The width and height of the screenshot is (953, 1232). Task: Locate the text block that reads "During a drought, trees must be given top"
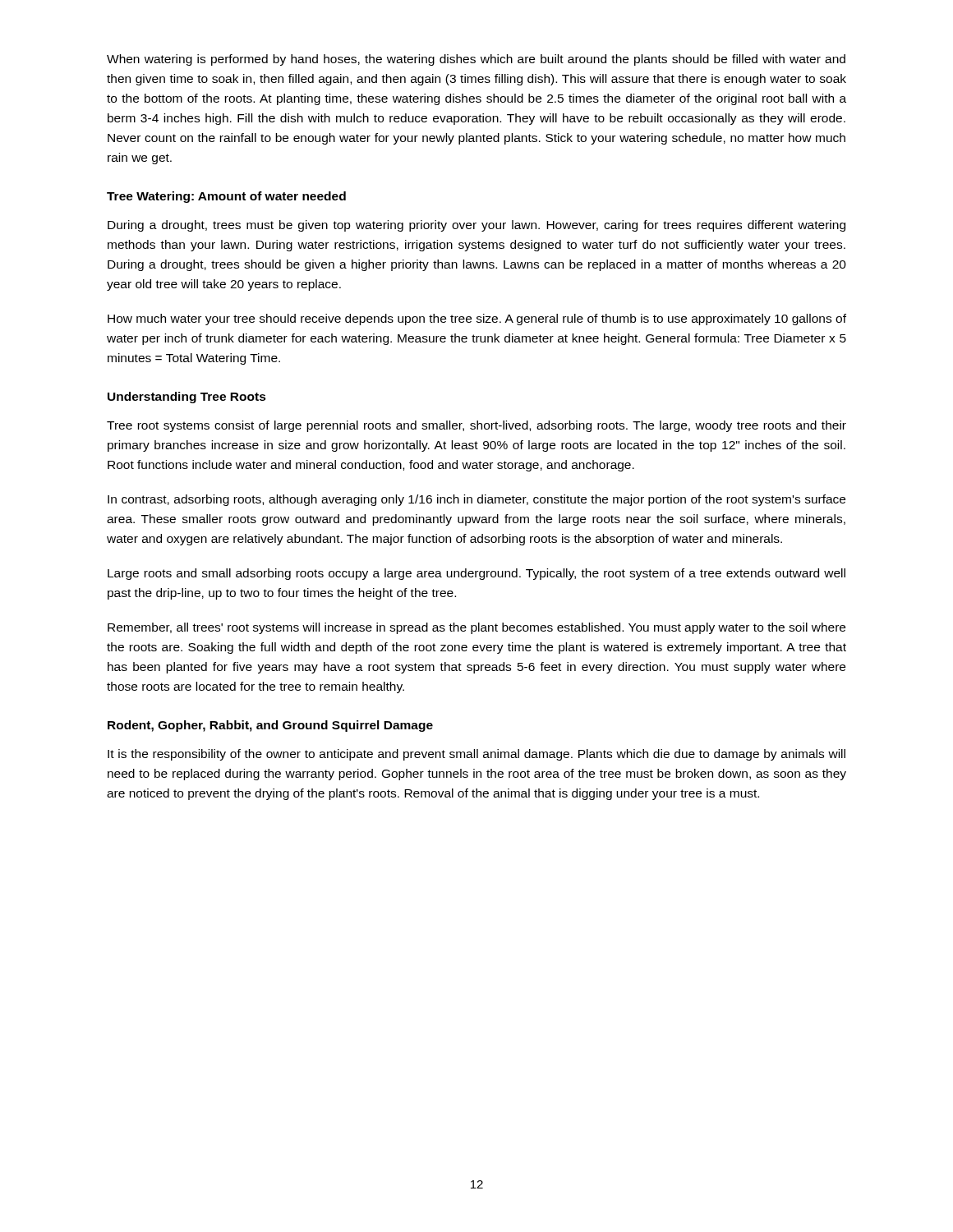click(x=476, y=254)
